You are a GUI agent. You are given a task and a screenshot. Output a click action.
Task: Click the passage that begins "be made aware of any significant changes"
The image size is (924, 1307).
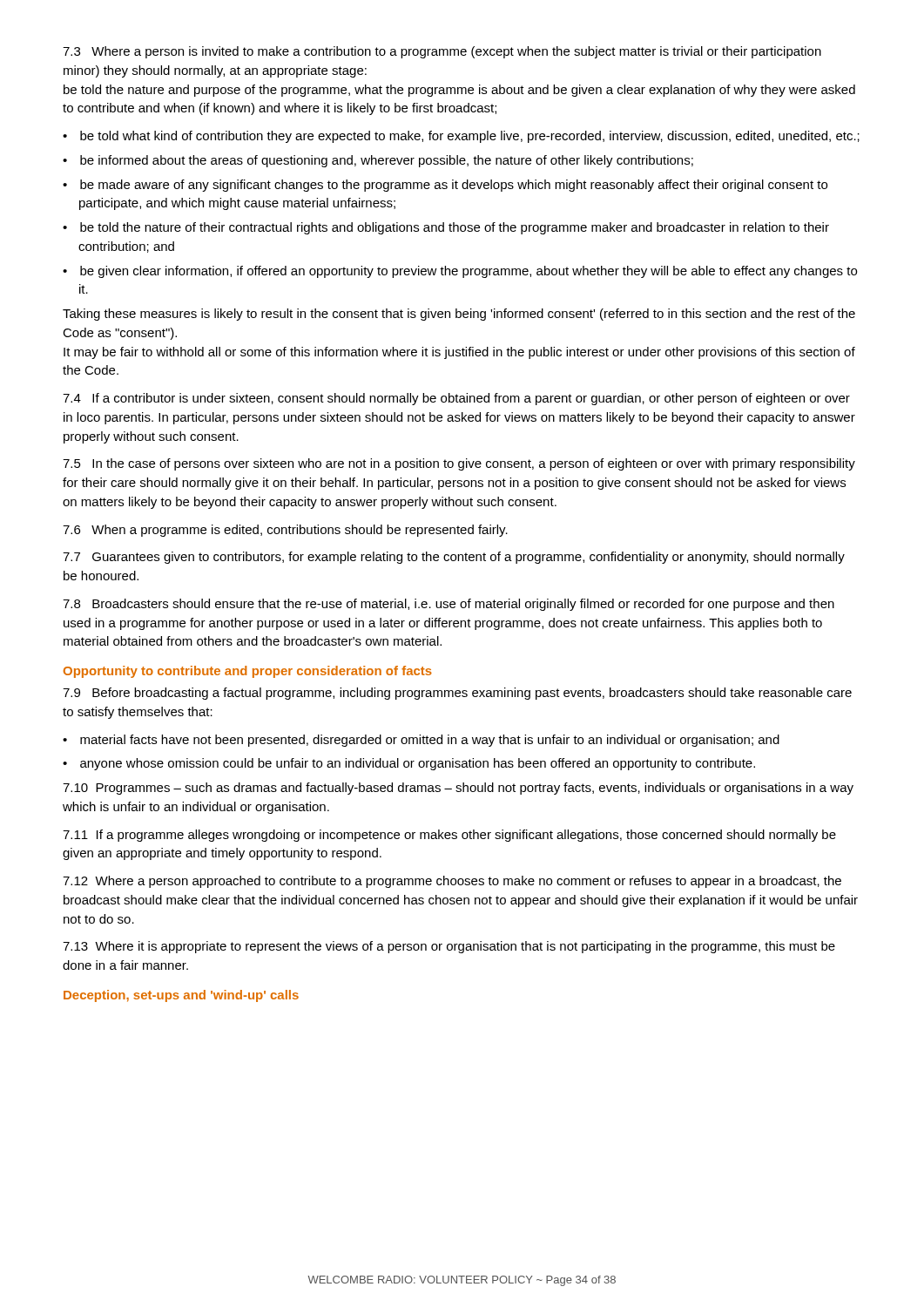pos(452,193)
